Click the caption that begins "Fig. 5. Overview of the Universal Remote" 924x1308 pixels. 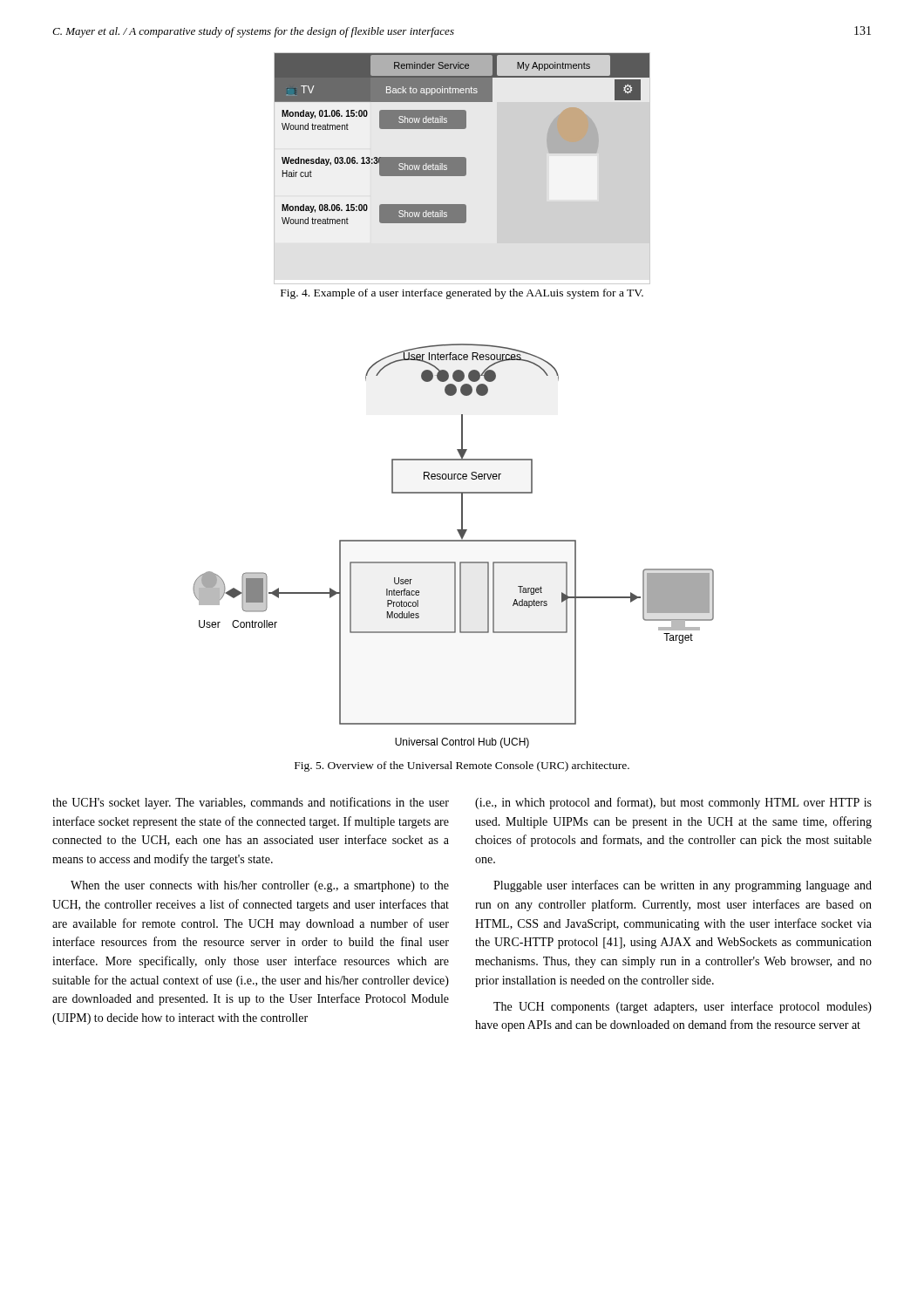462,765
